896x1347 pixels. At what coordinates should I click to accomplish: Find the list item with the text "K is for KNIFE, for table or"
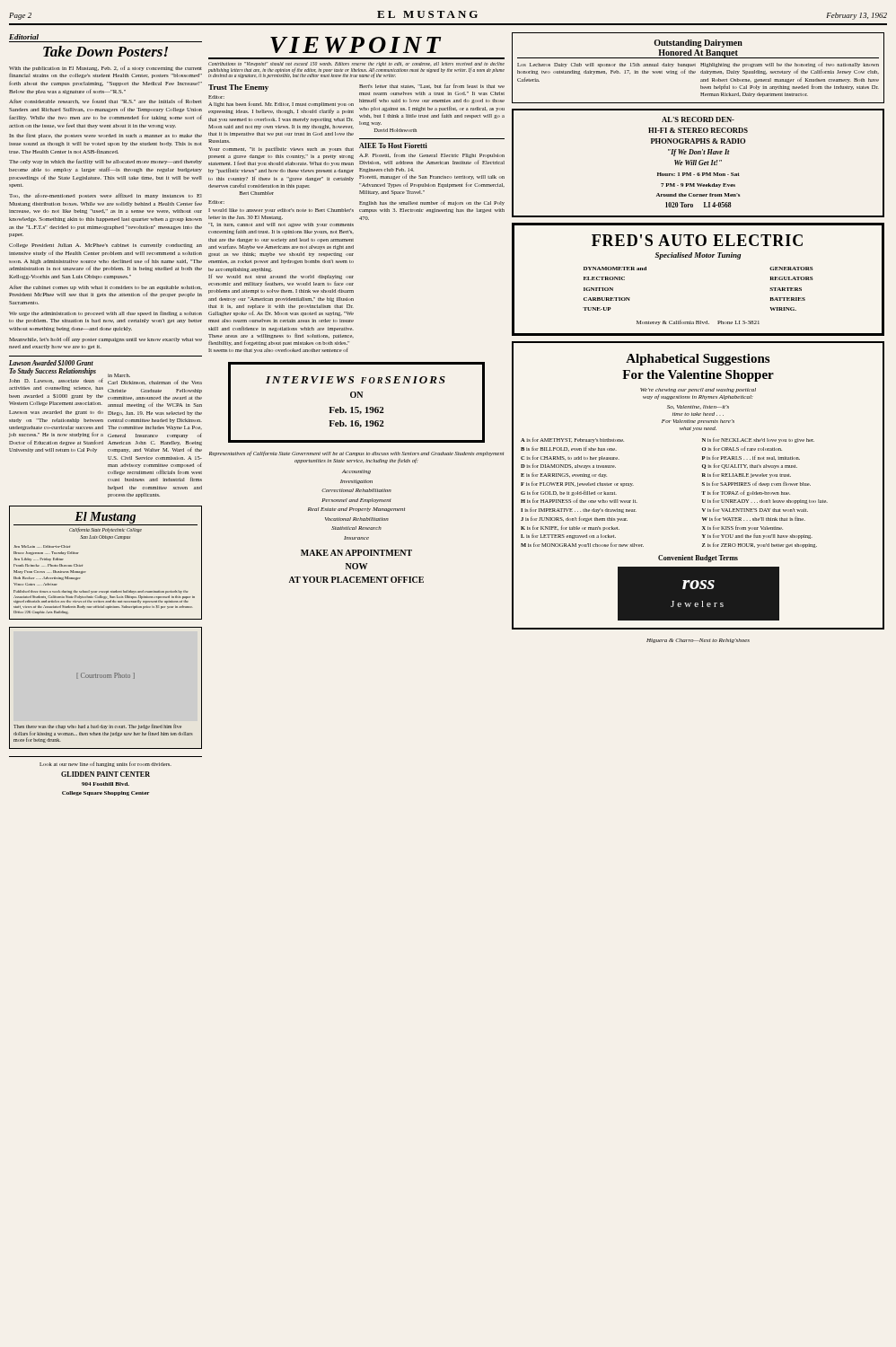pos(570,527)
